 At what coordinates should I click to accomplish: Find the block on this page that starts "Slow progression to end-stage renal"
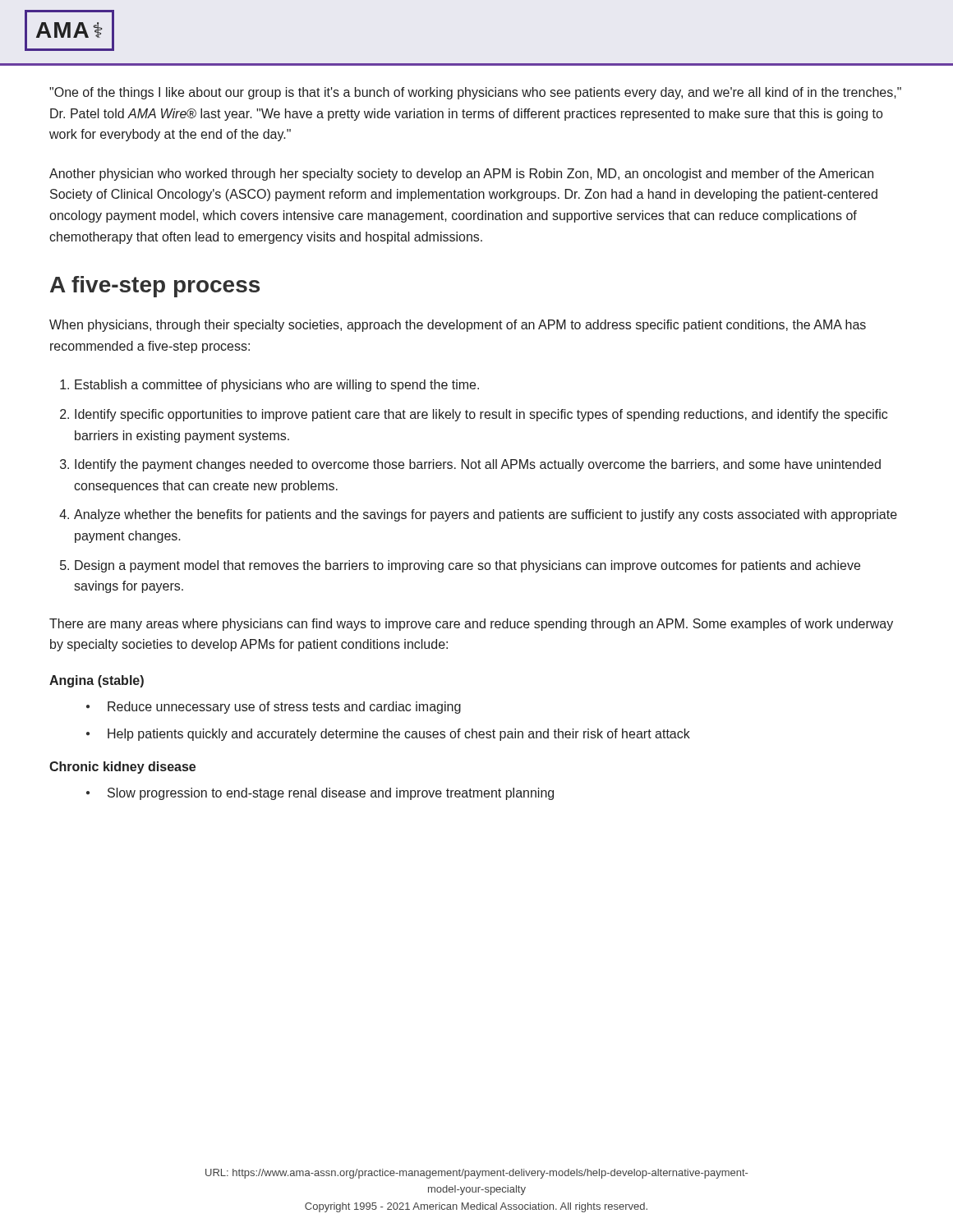click(x=331, y=793)
